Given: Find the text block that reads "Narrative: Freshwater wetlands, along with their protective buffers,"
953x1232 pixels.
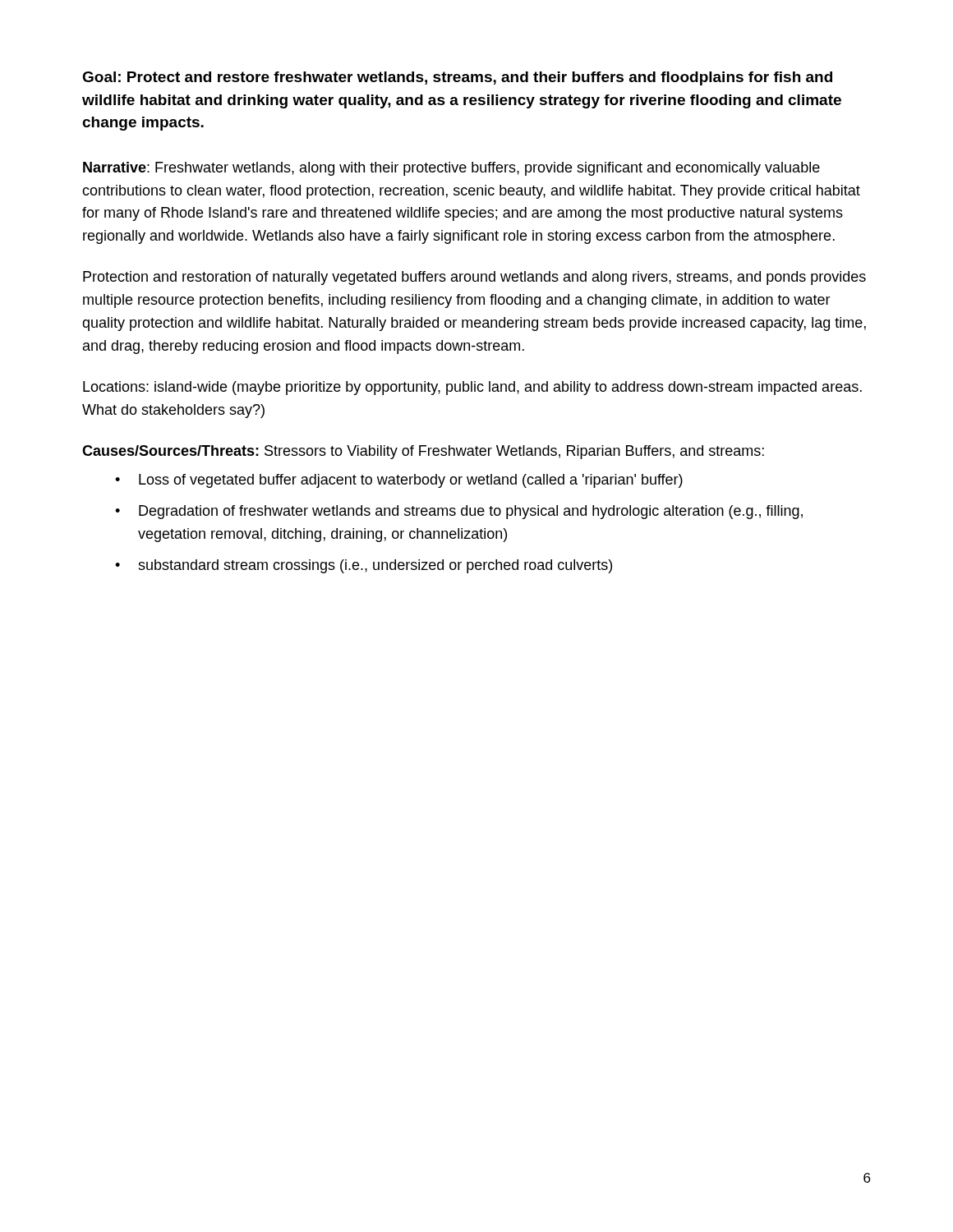Looking at the screenshot, I should pos(471,202).
